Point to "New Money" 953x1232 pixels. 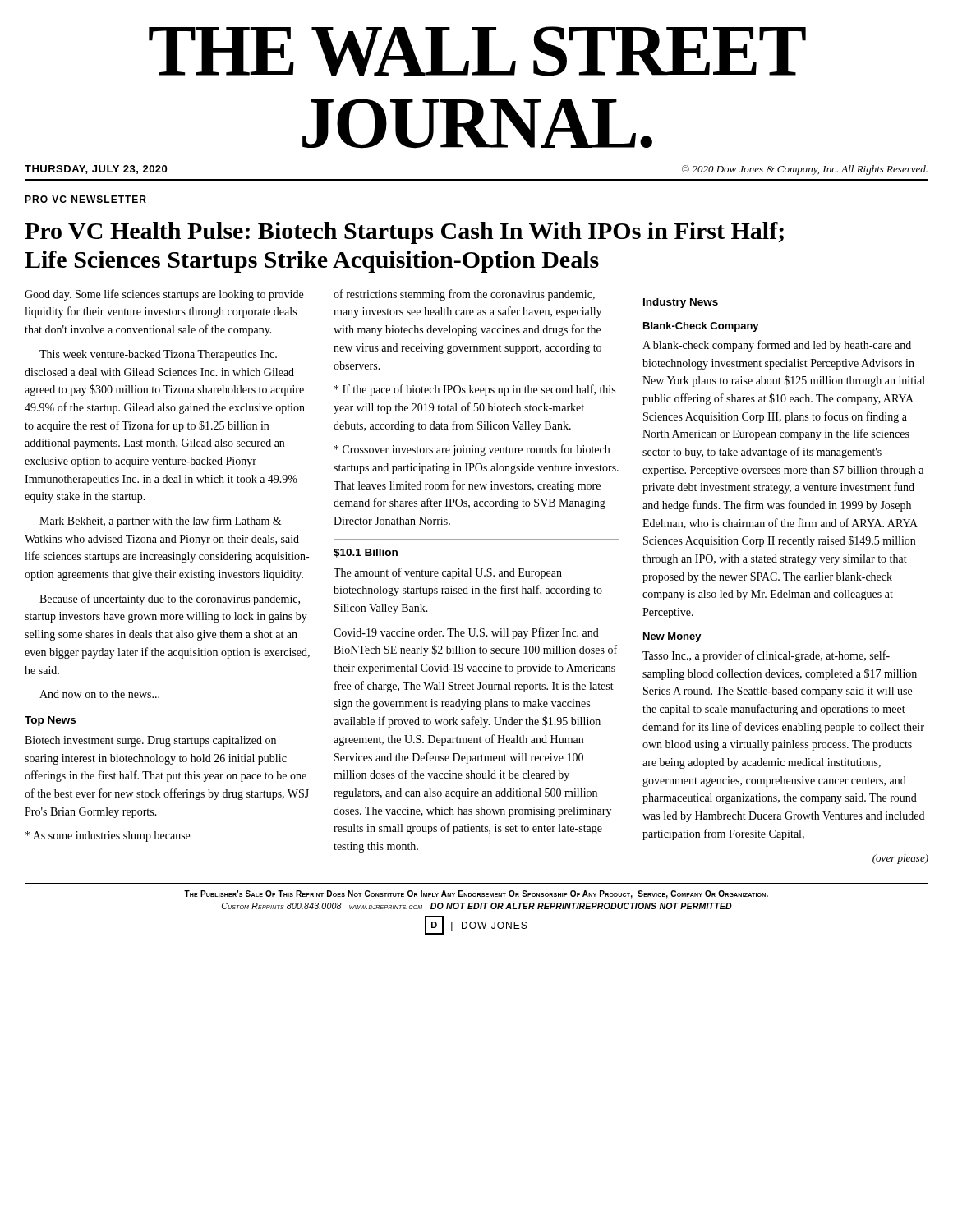[672, 636]
